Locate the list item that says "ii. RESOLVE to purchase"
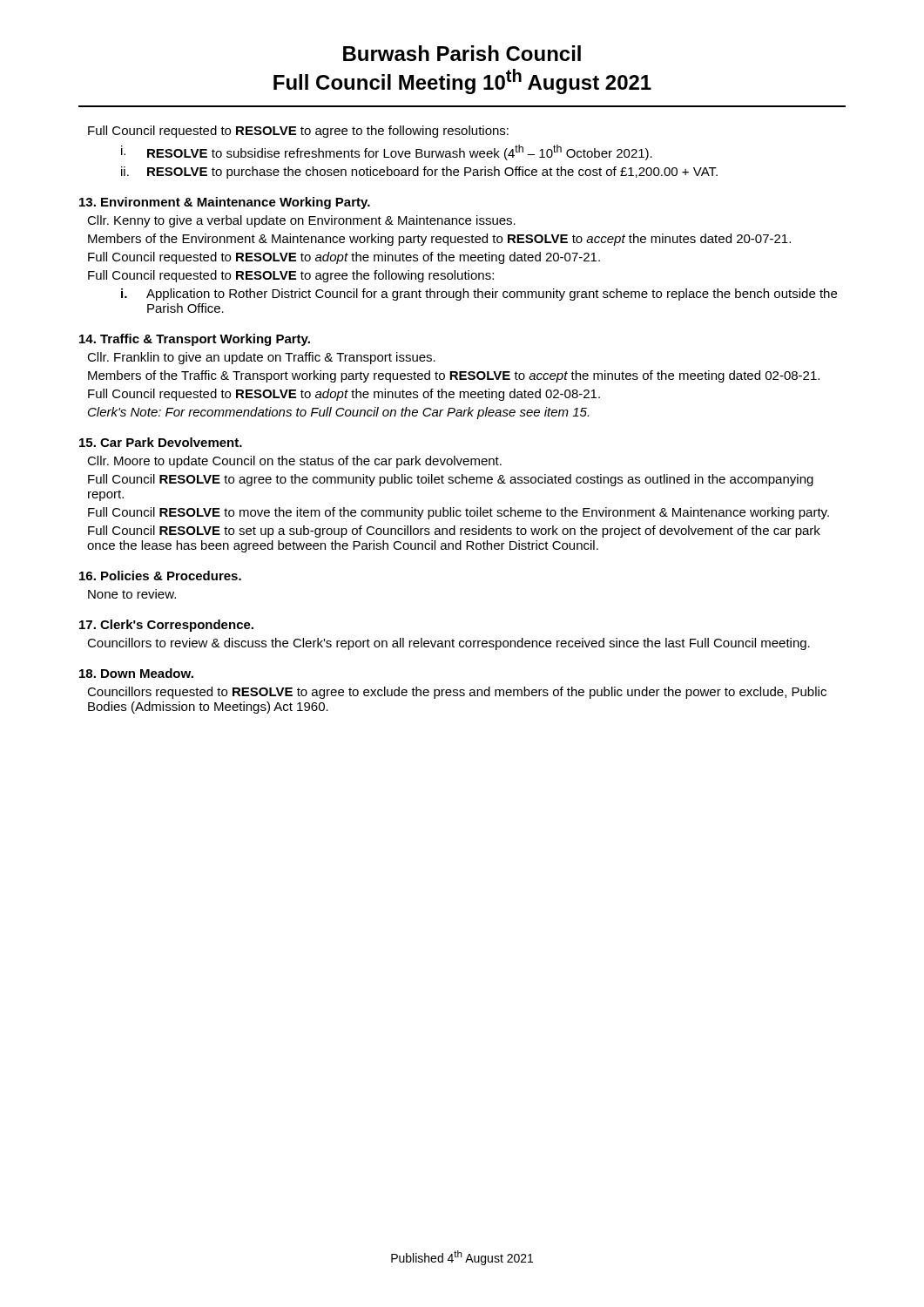 483,171
